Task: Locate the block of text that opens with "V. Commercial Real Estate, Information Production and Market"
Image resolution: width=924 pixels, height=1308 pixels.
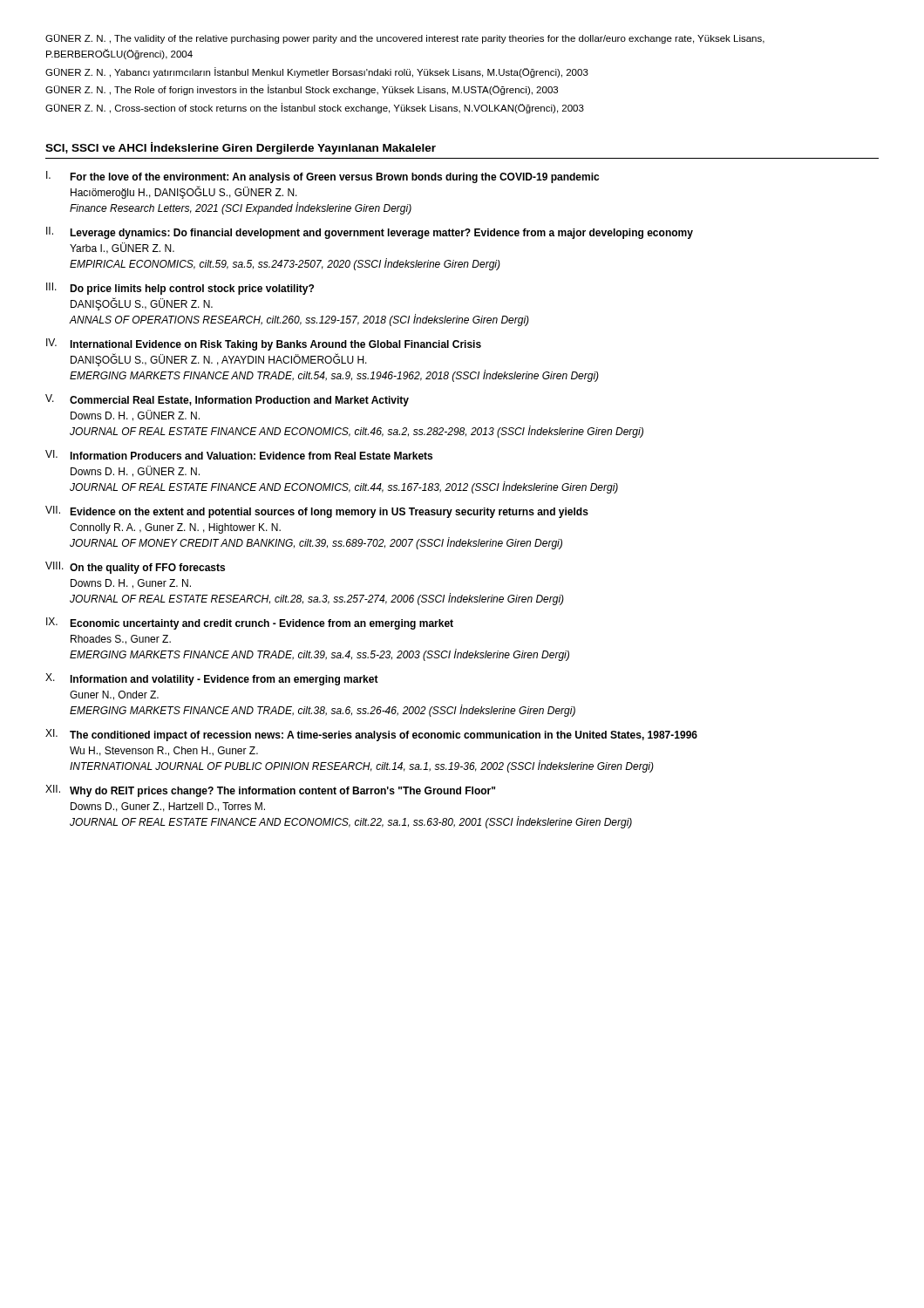Action: pyautogui.click(x=462, y=416)
